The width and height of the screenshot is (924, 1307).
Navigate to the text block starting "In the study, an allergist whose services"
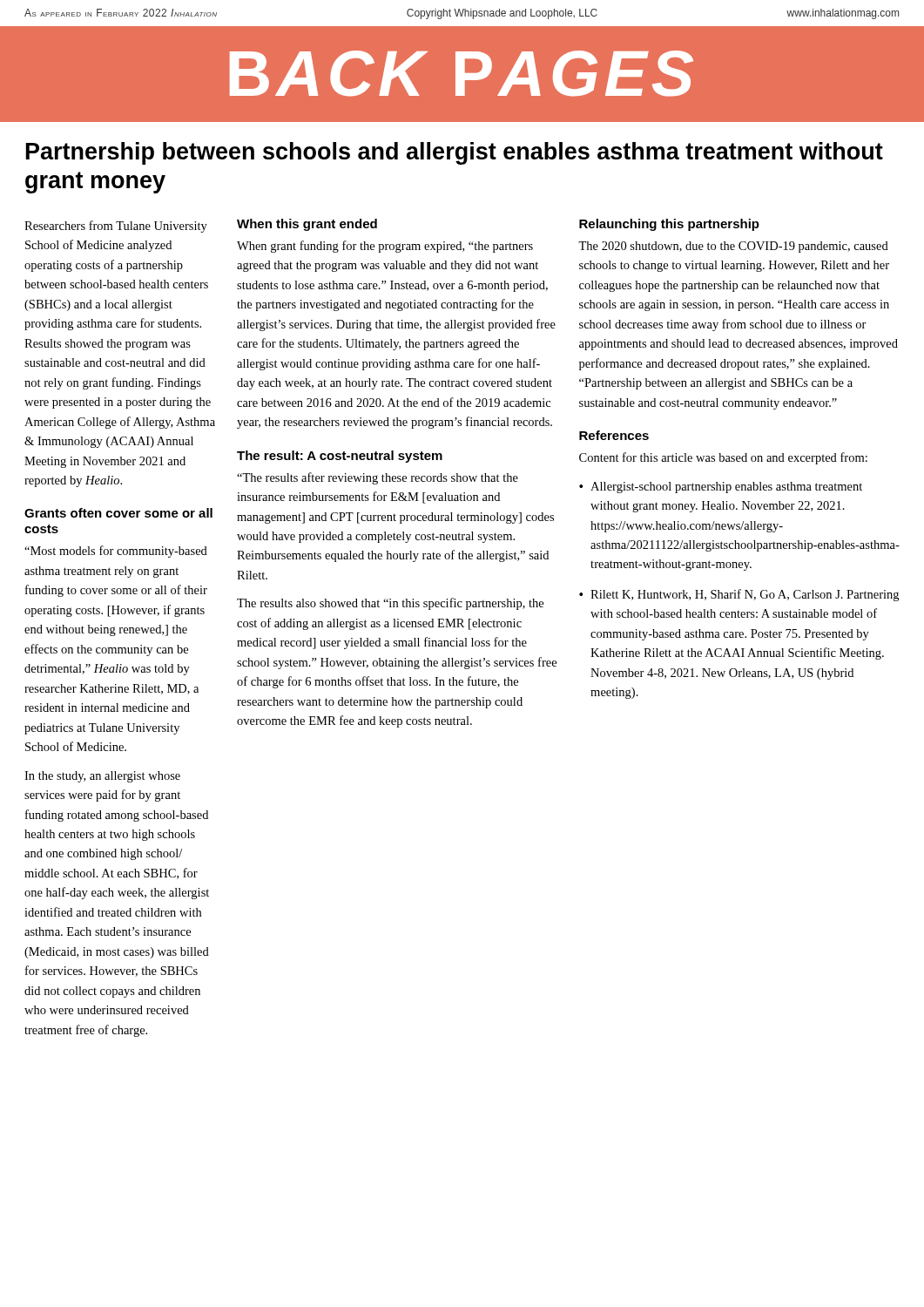(117, 902)
